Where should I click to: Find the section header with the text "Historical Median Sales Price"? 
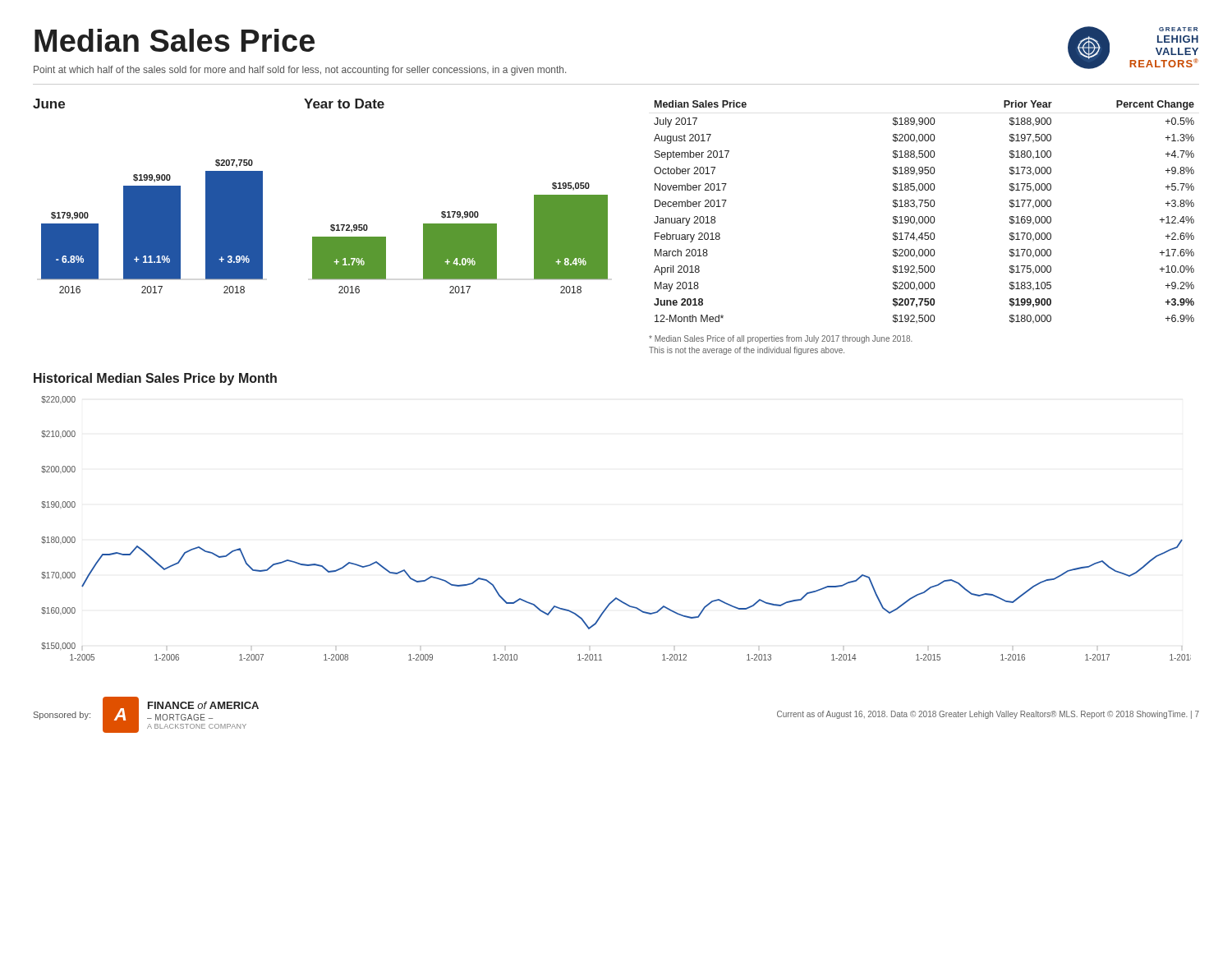(155, 378)
